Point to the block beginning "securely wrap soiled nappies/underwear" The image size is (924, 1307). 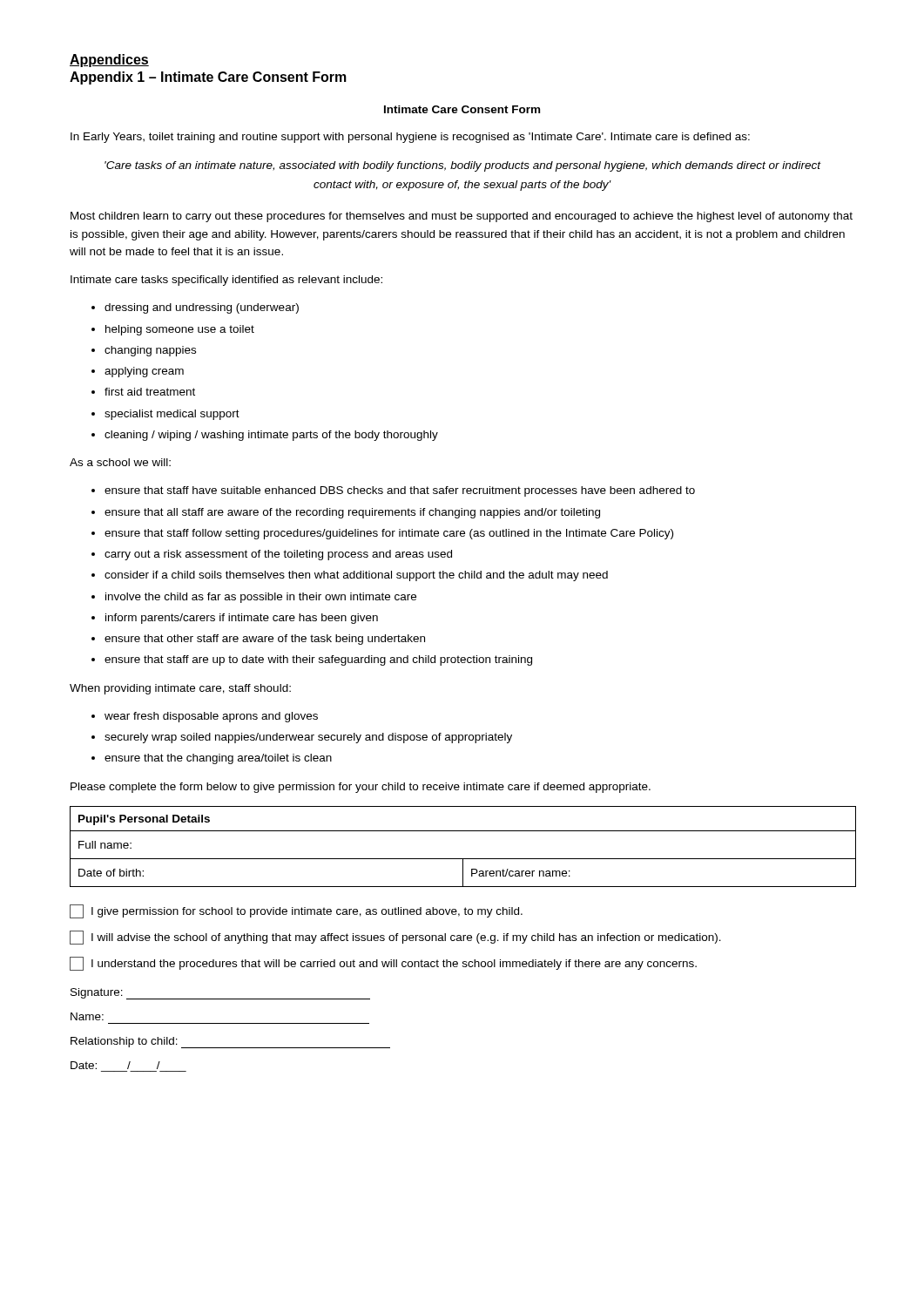pos(308,737)
